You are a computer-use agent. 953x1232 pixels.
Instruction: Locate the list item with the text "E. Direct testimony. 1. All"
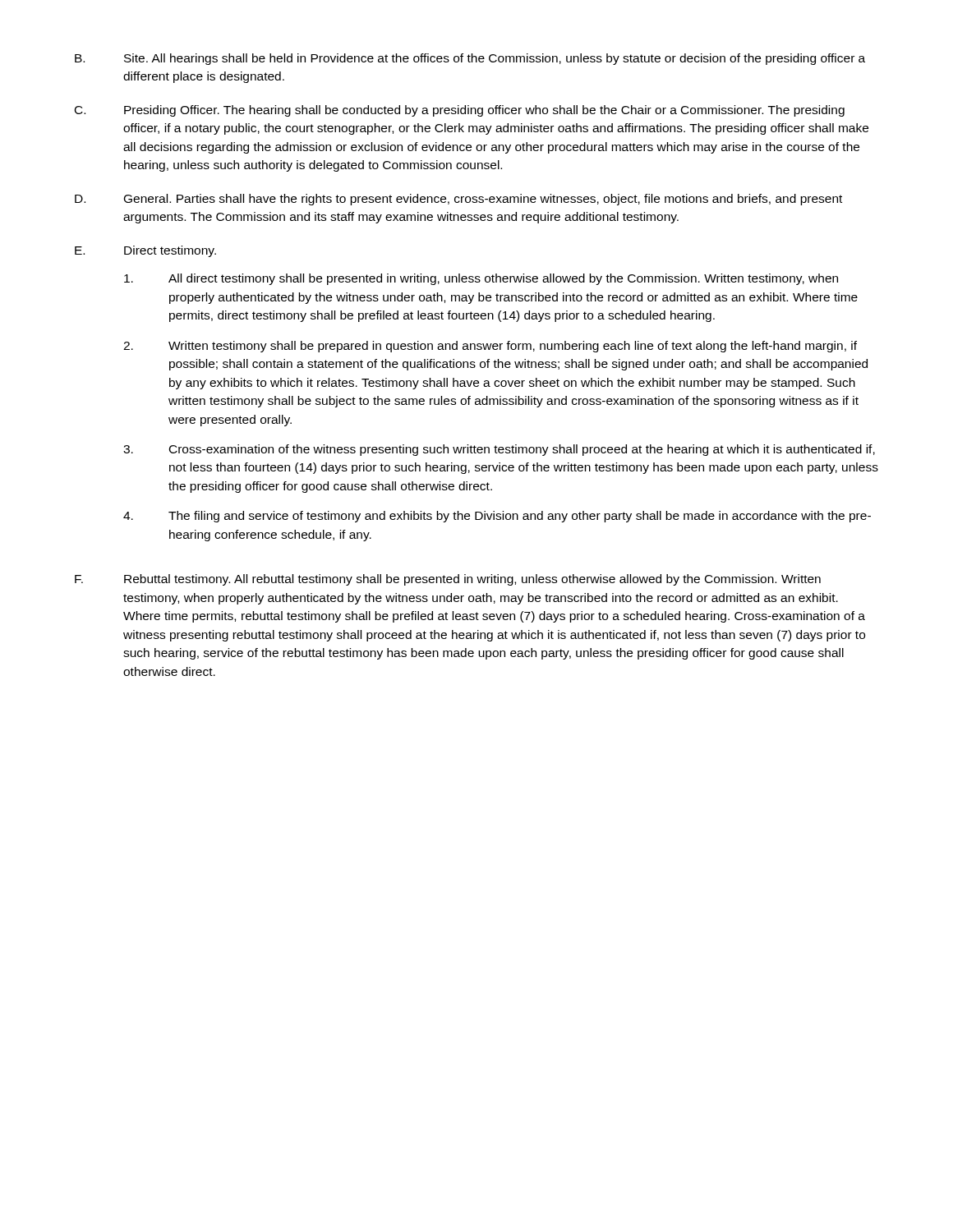pos(476,398)
